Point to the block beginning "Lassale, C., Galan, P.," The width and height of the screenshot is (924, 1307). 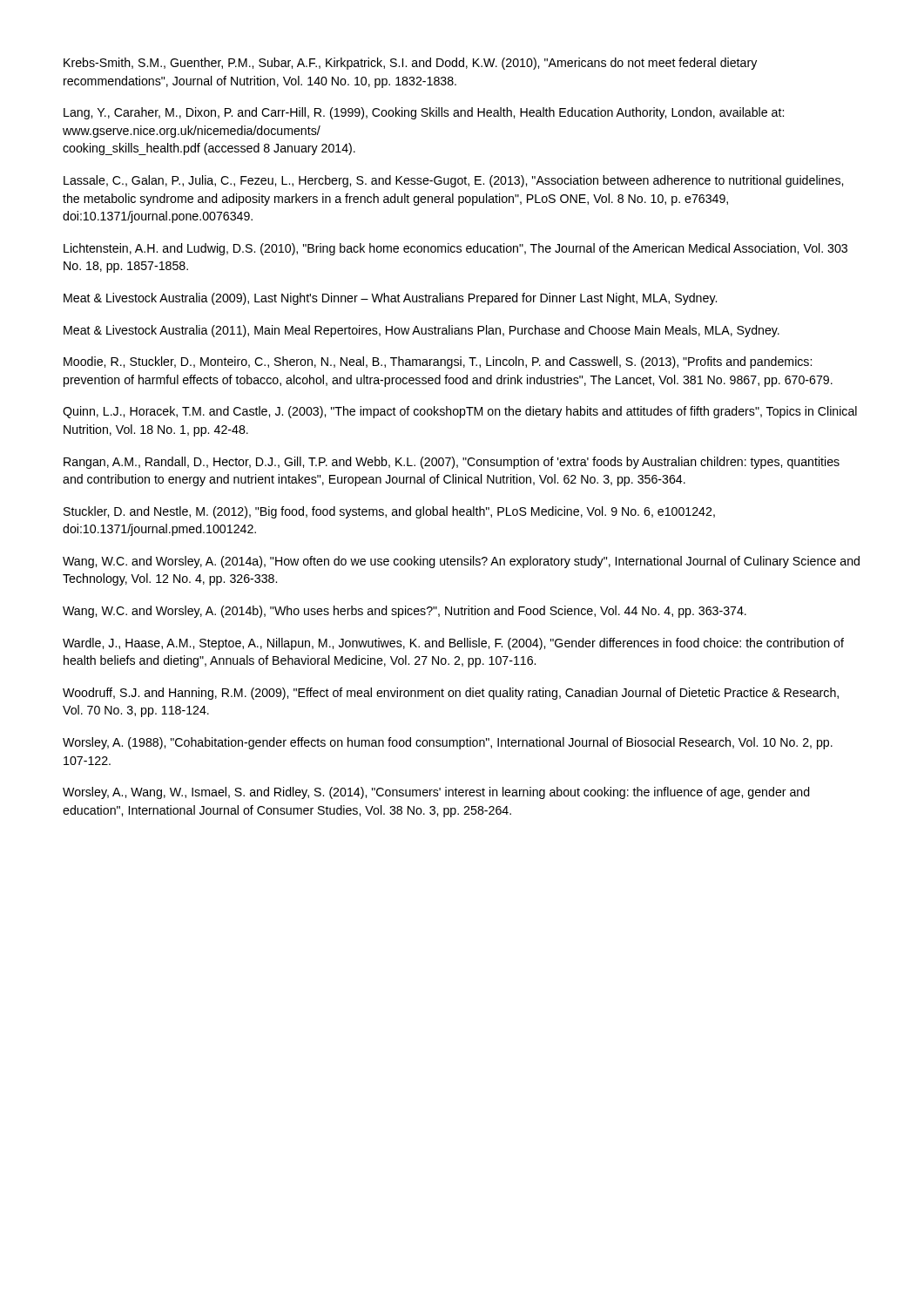point(454,198)
